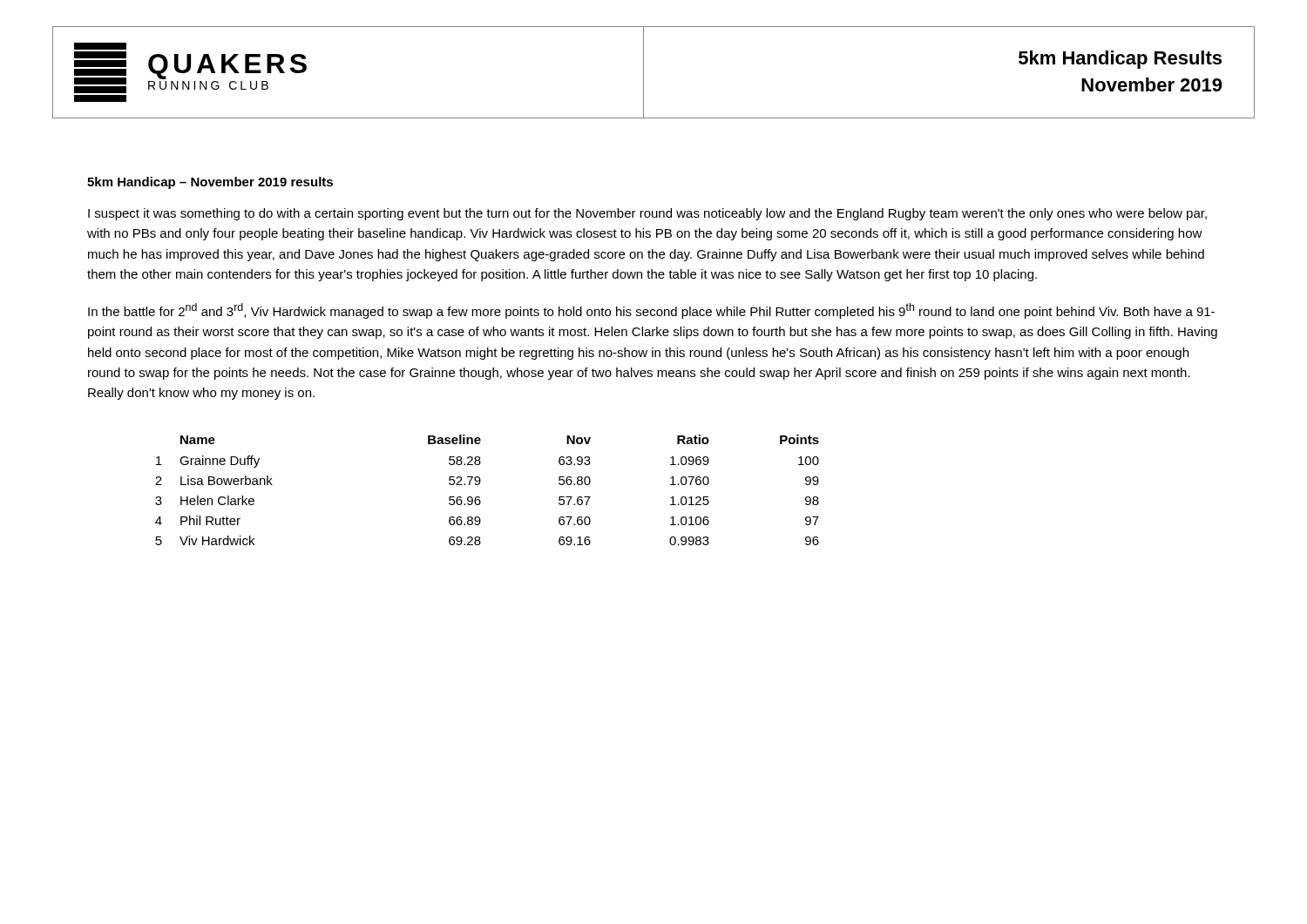Find the logo
1307x924 pixels.
click(x=193, y=72)
